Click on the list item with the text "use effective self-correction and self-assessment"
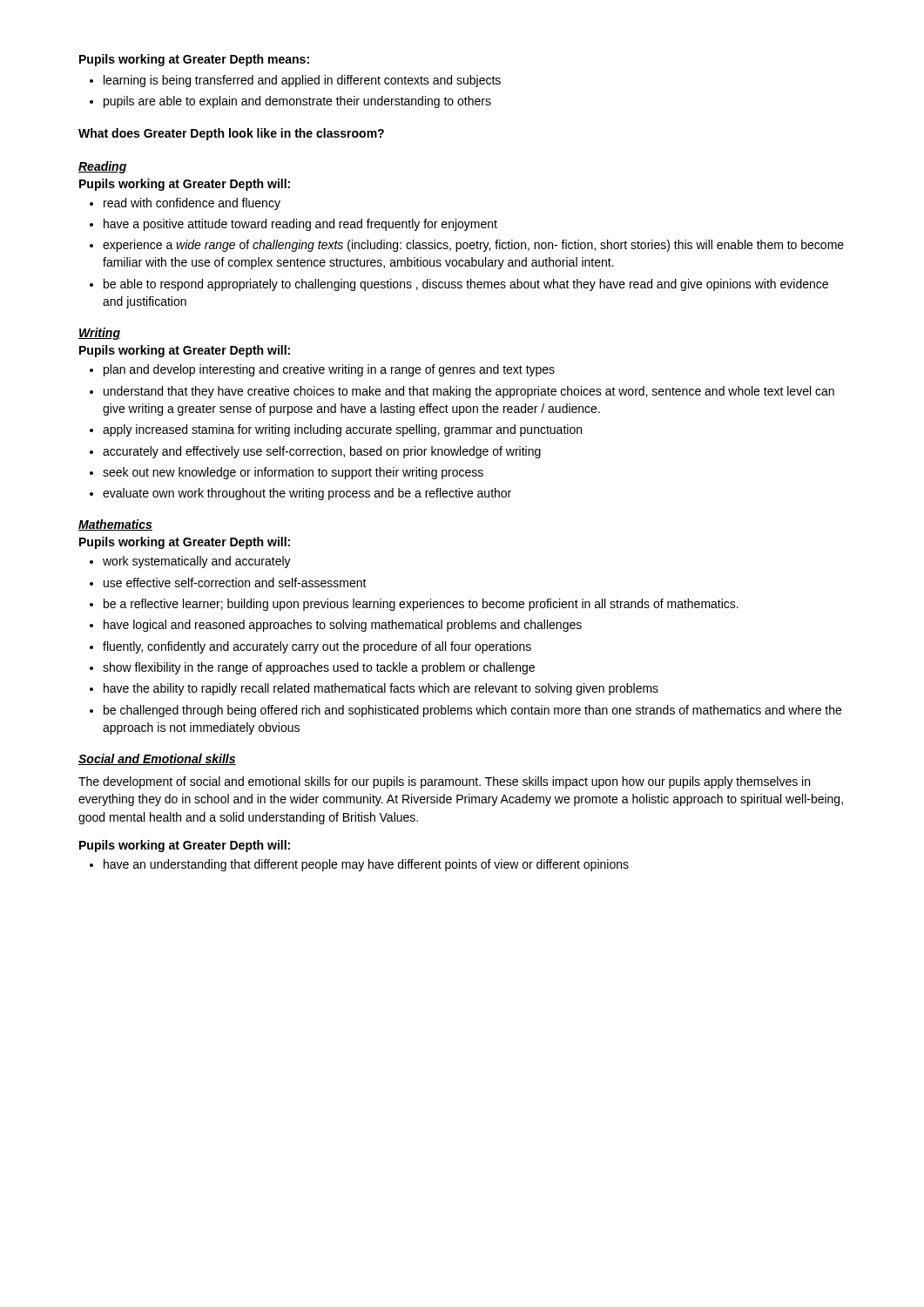Viewport: 924px width, 1307px height. [228, 582]
